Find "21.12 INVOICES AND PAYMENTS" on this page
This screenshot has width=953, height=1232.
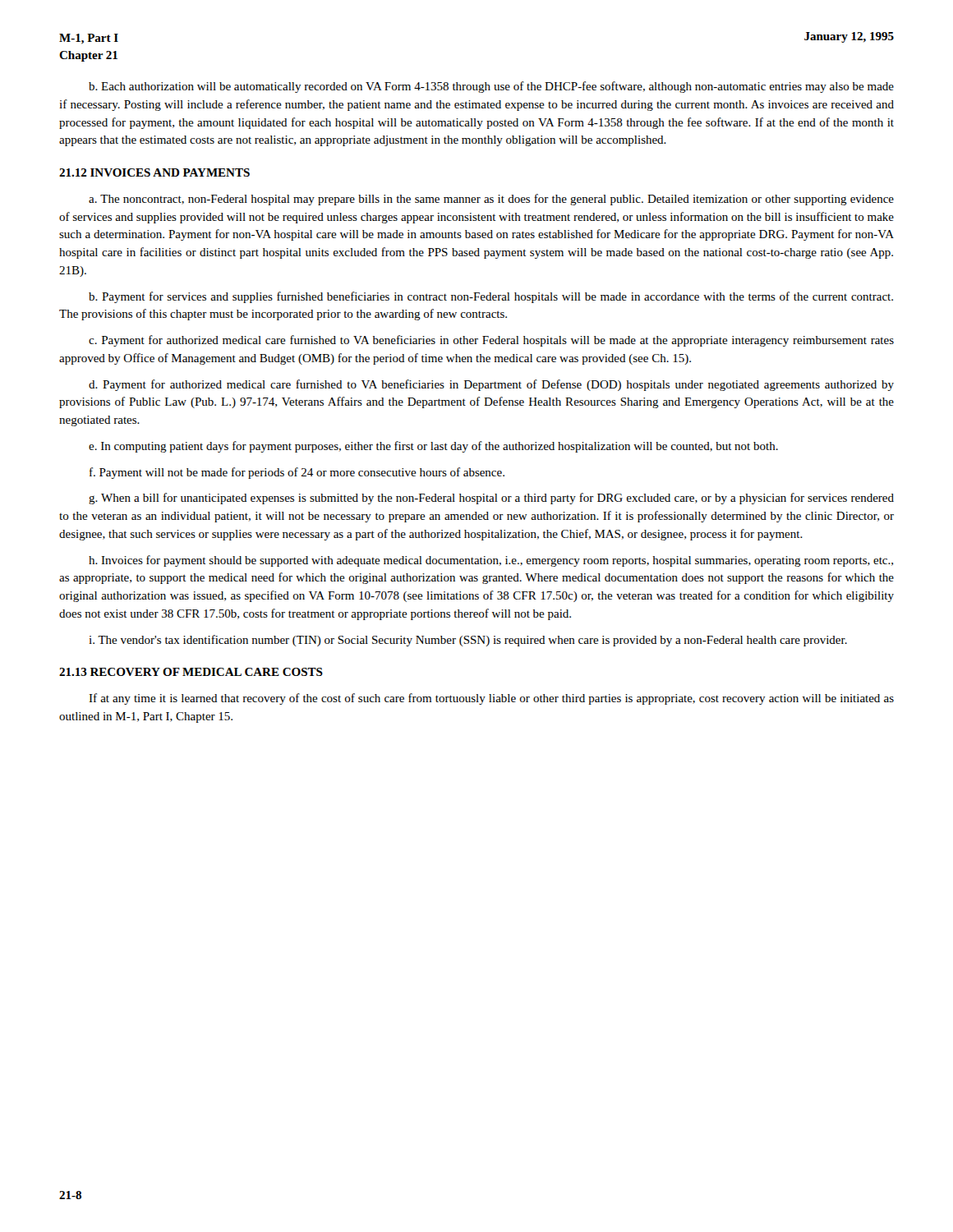tap(155, 172)
